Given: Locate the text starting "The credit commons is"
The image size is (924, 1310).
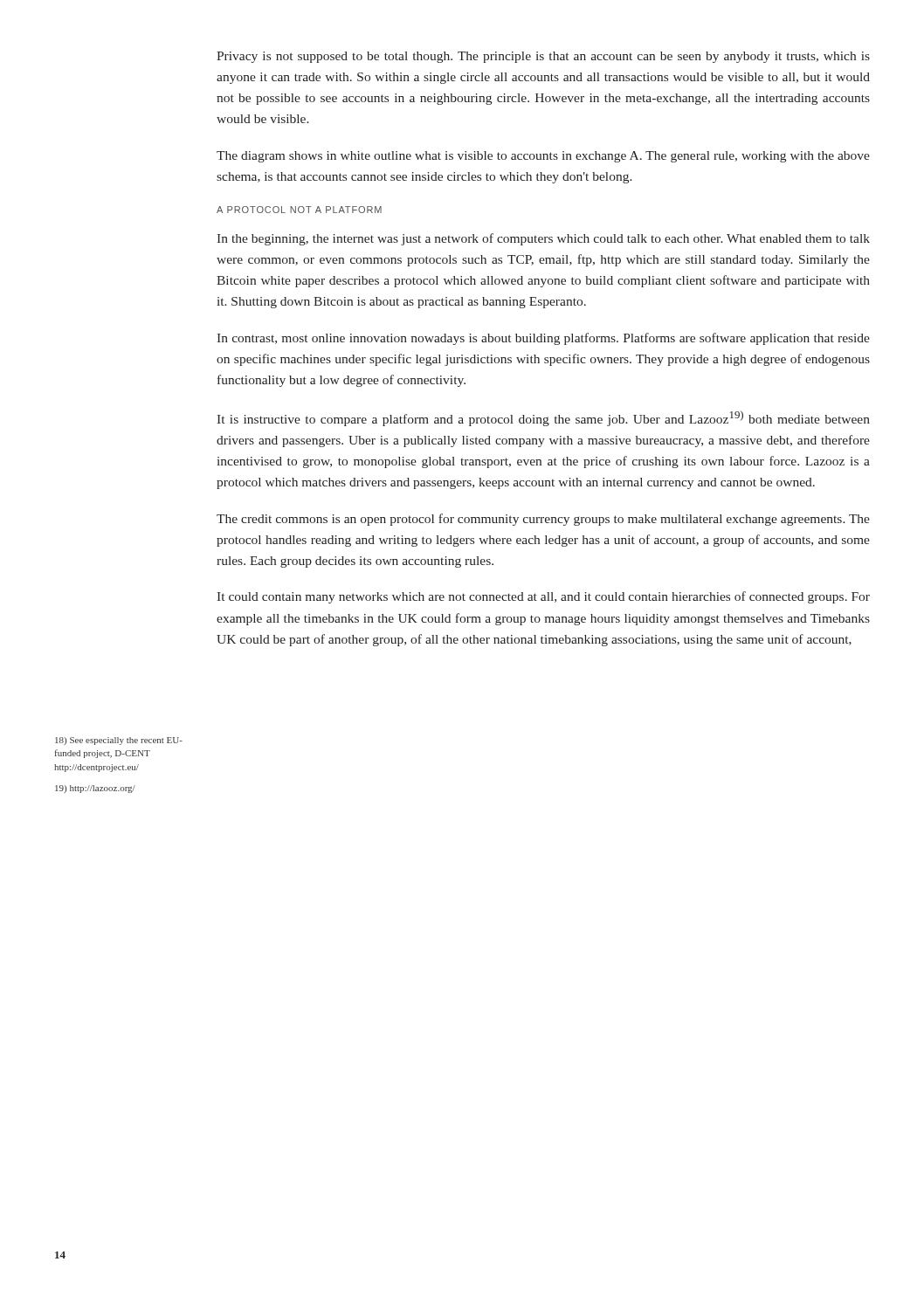Looking at the screenshot, I should [543, 539].
